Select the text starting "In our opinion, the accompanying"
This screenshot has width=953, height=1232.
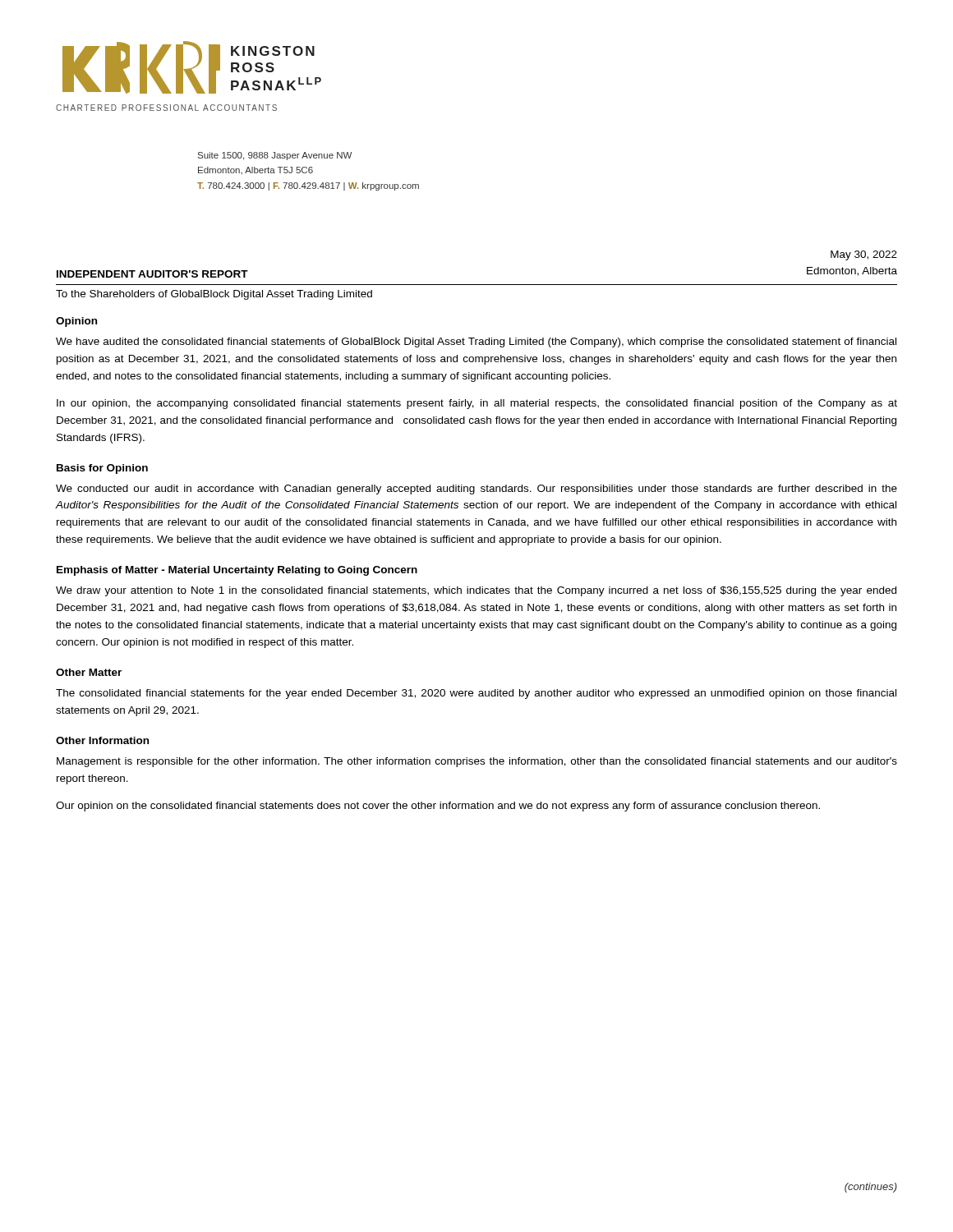[x=476, y=420]
